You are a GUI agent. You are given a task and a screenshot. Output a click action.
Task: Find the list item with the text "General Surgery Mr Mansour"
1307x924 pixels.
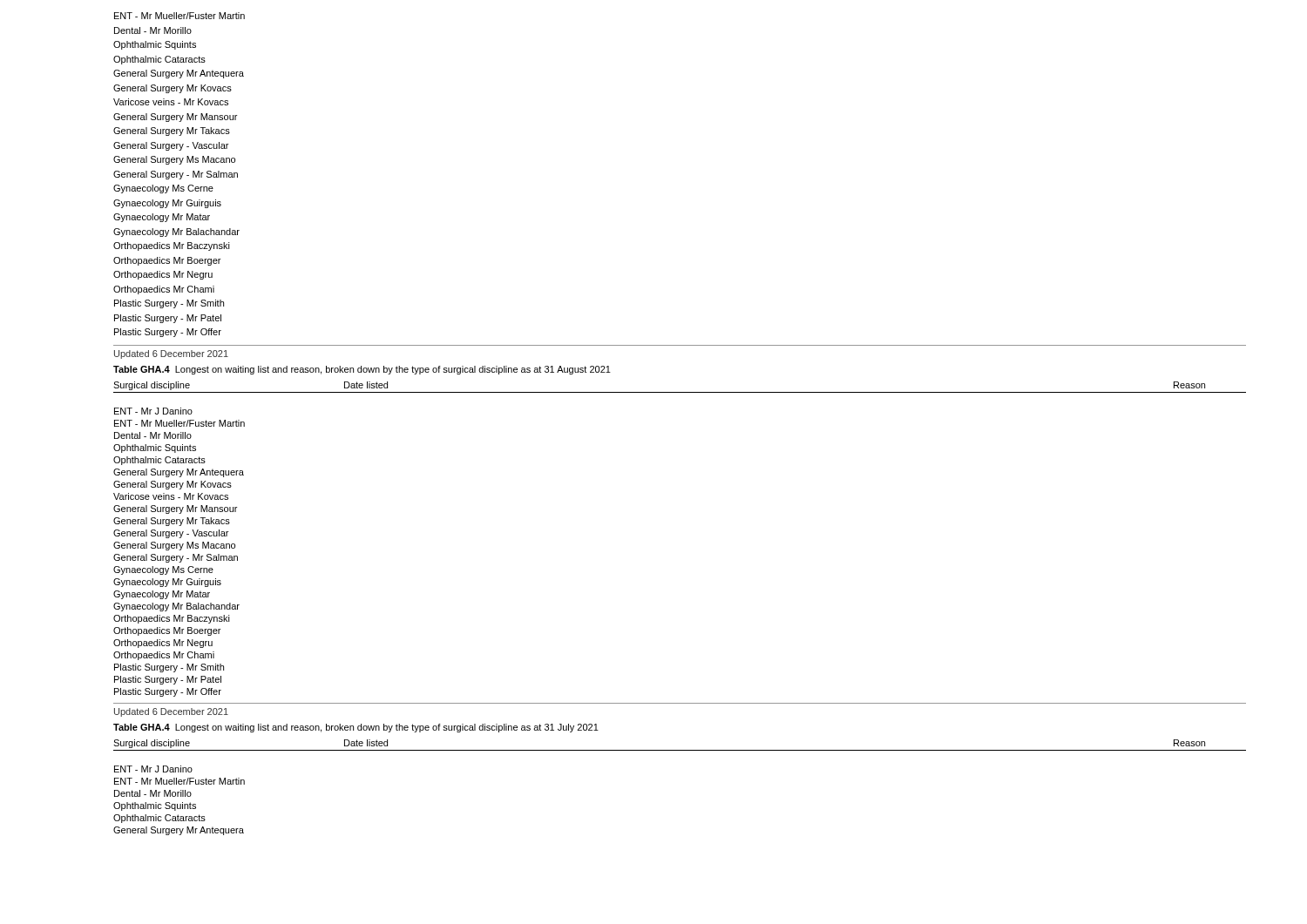(x=175, y=116)
